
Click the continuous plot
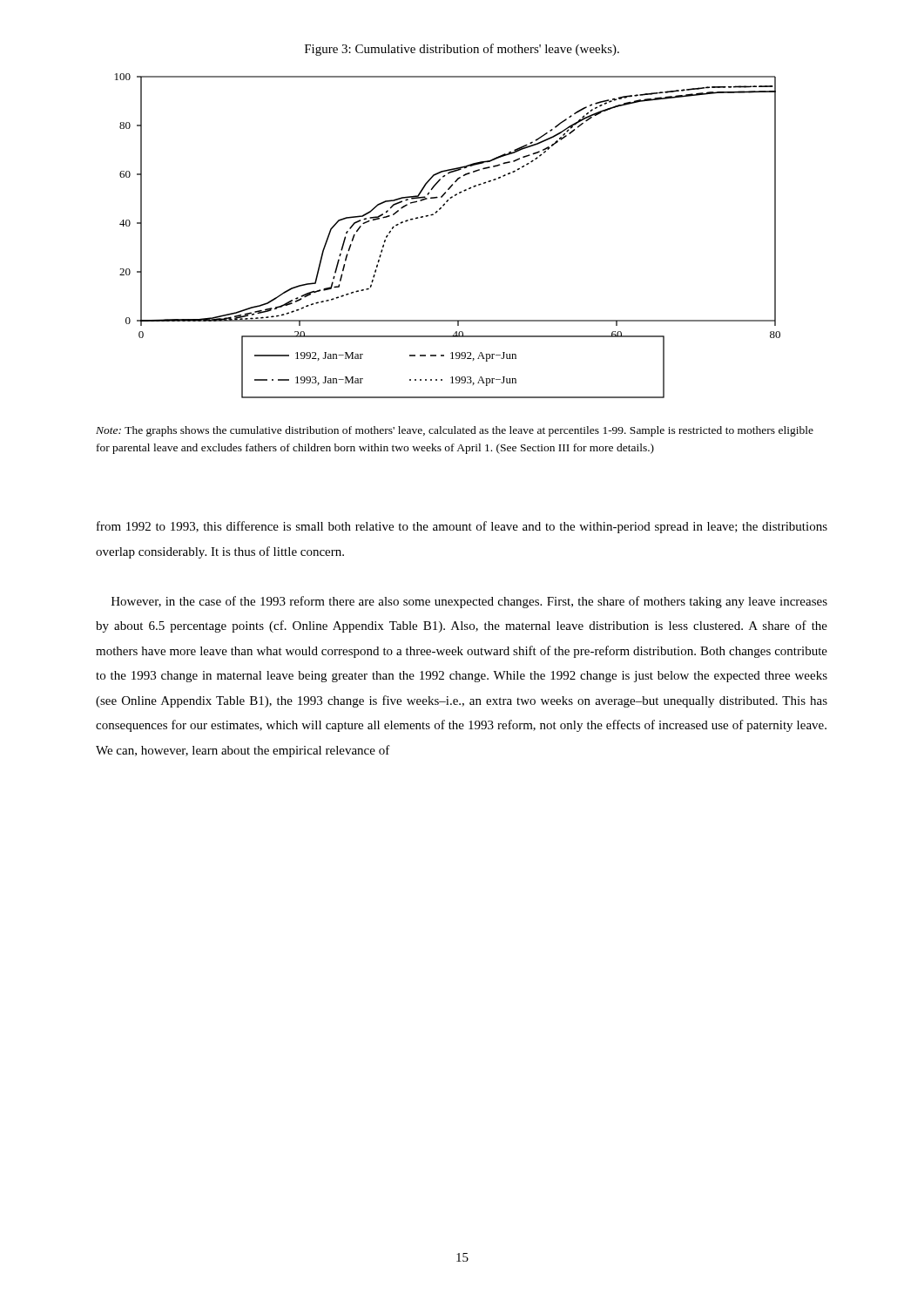(x=453, y=238)
